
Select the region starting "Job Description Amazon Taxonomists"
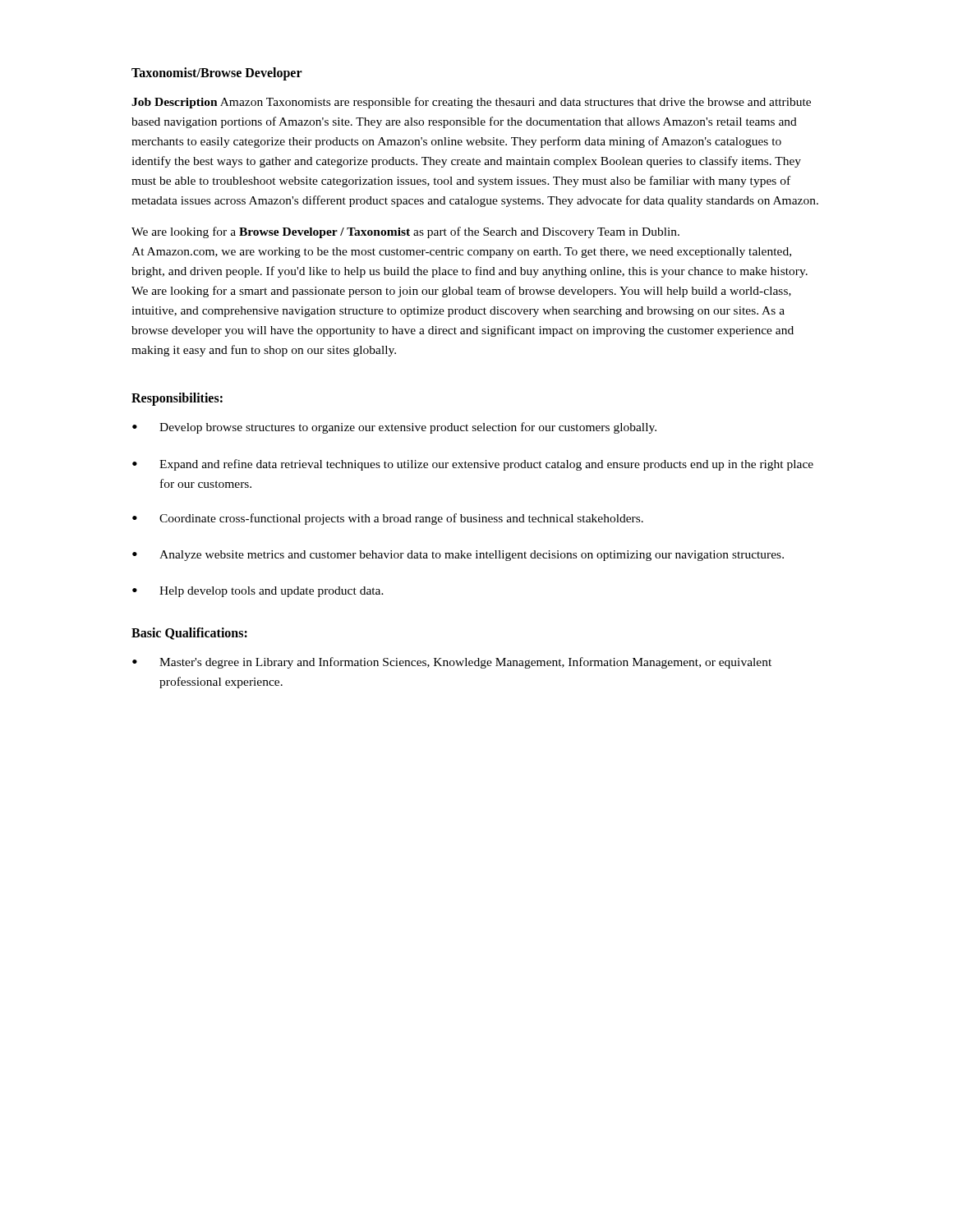pos(475,151)
